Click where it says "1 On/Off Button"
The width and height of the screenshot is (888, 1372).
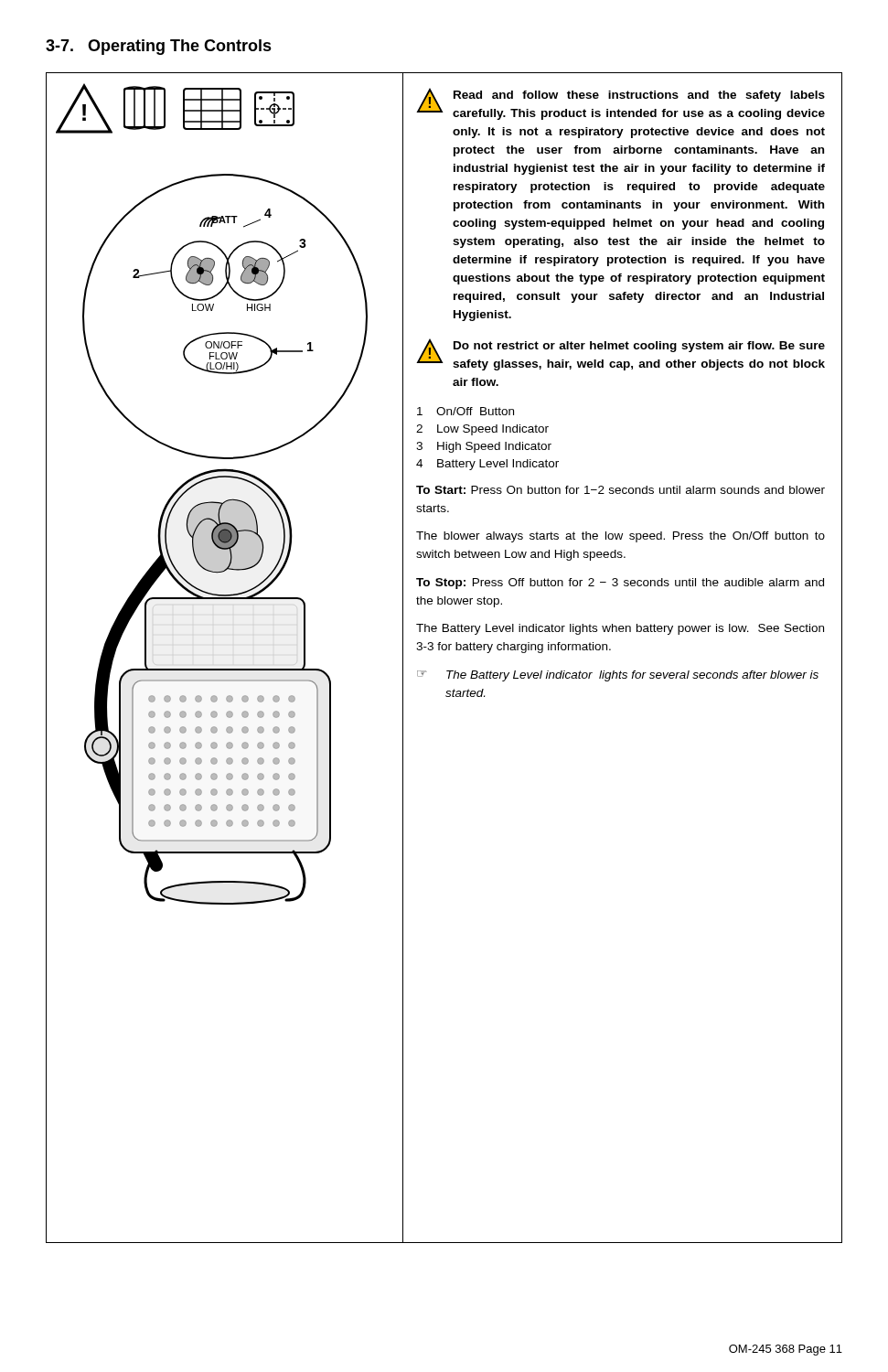pyautogui.click(x=466, y=411)
